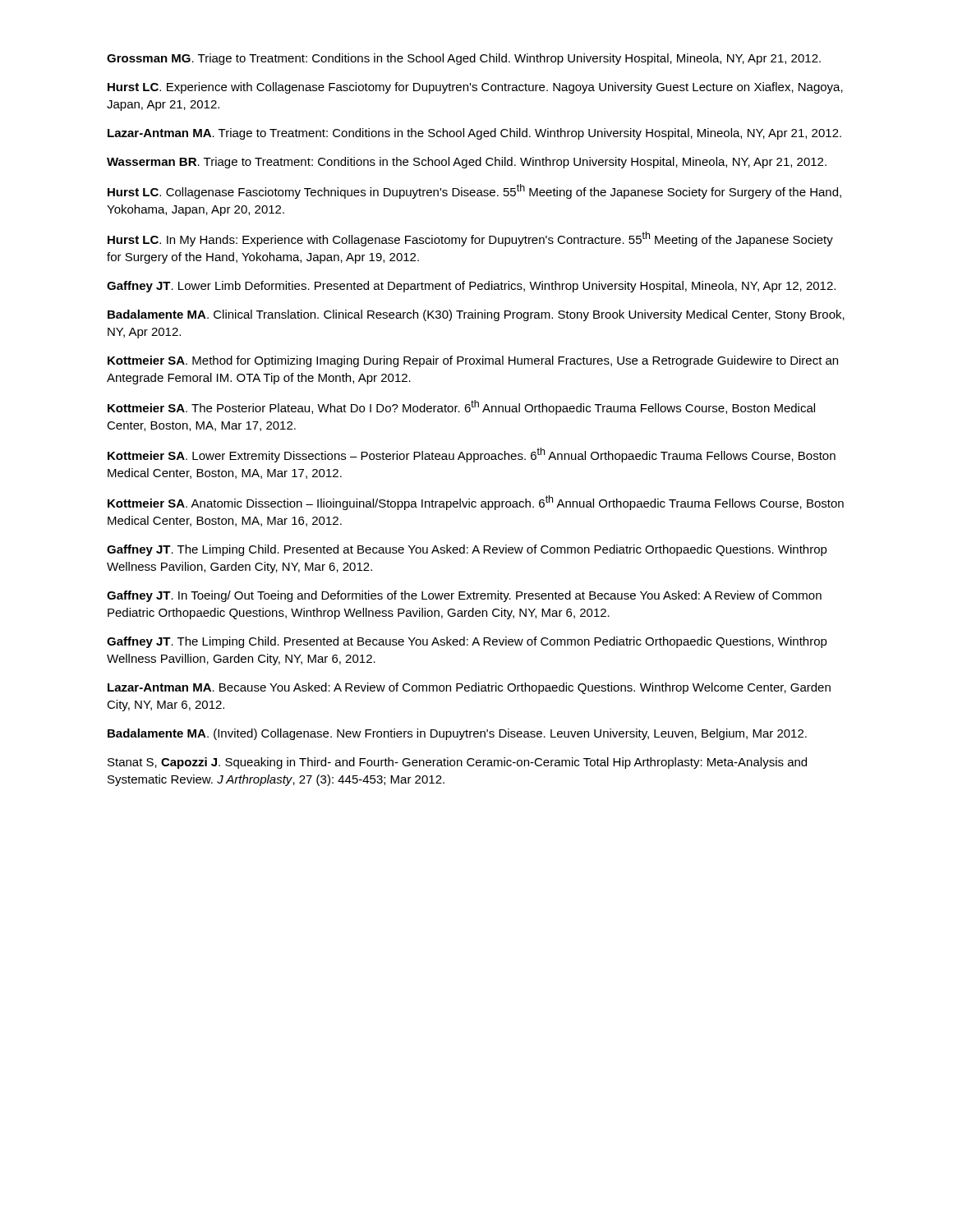953x1232 pixels.
Task: Point to the passage starting "Hurst LC. Experience with Collagenase Fasciotomy"
Action: pyautogui.click(x=475, y=95)
